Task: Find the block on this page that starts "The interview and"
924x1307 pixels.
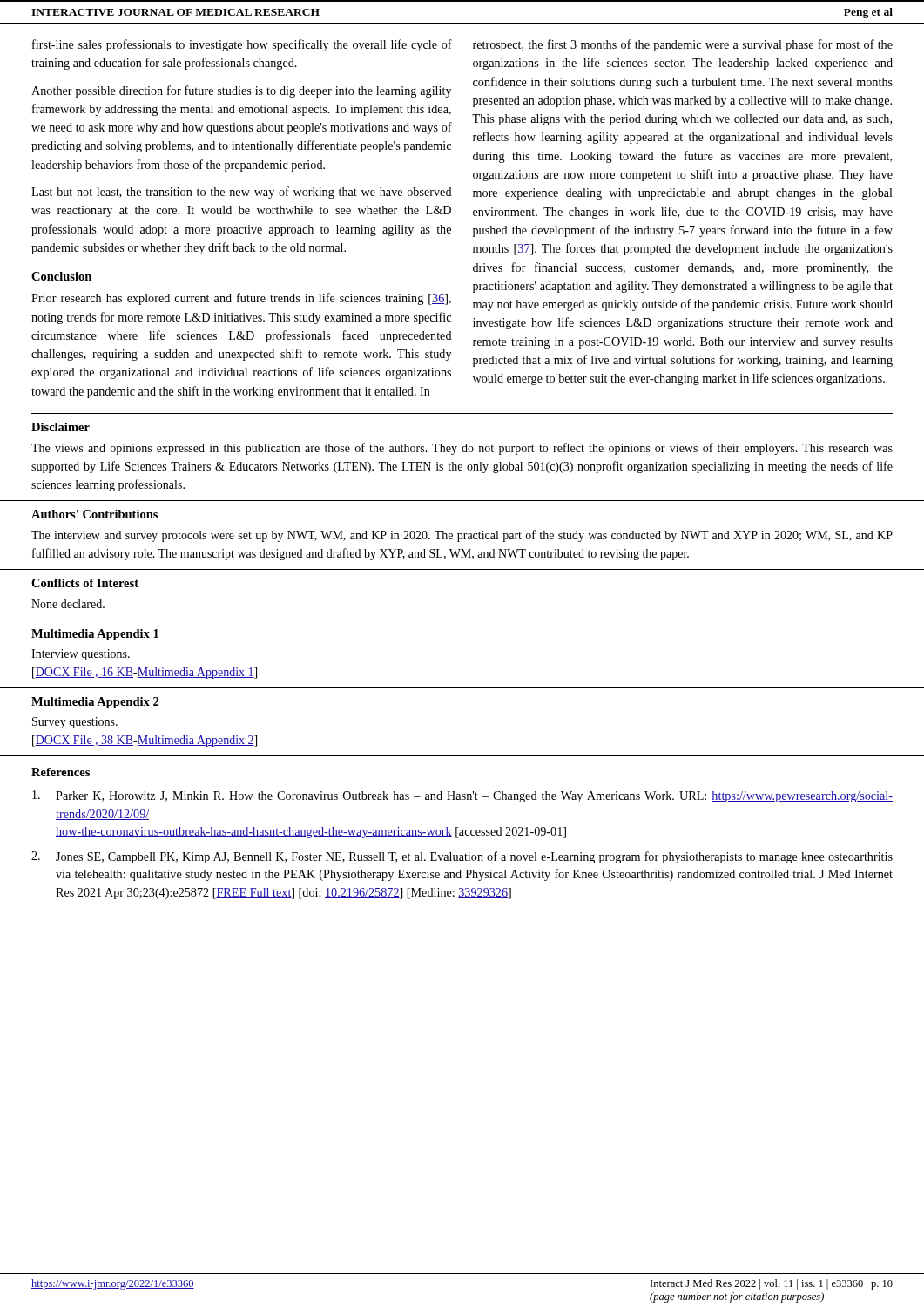Action: point(462,545)
